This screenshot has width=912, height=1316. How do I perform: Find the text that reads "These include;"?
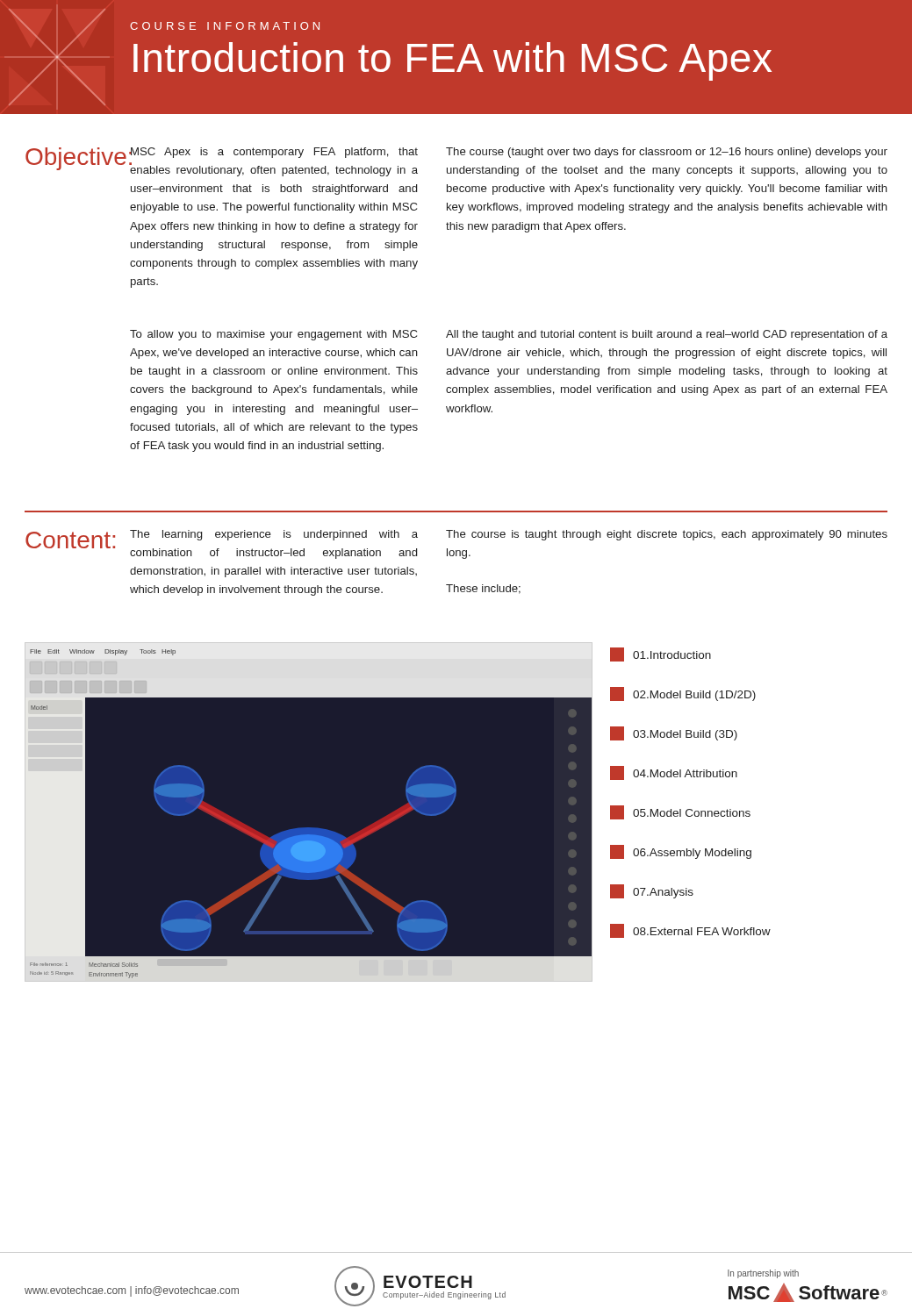click(x=484, y=588)
